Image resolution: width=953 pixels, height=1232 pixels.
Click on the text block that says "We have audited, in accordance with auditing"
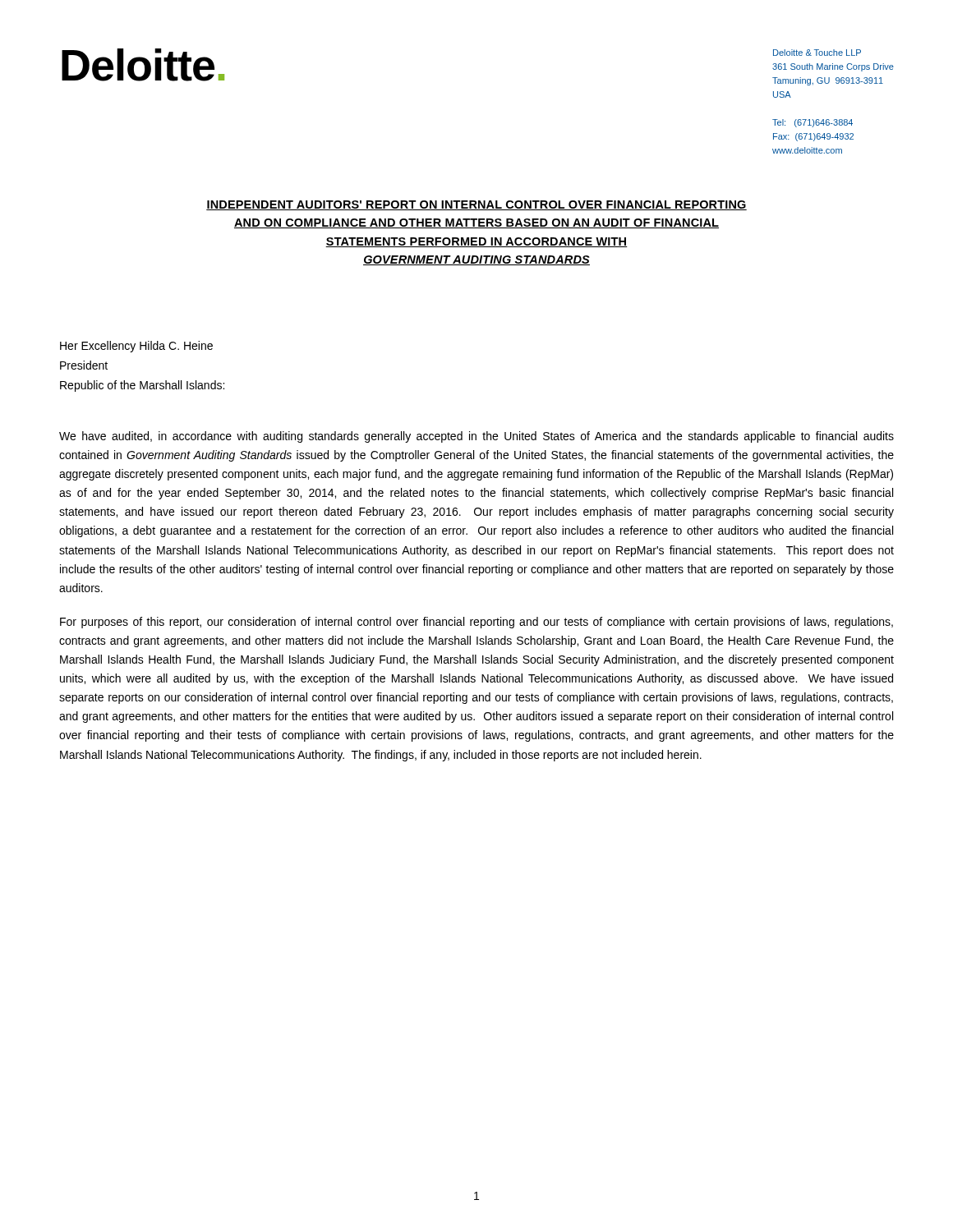click(x=476, y=512)
